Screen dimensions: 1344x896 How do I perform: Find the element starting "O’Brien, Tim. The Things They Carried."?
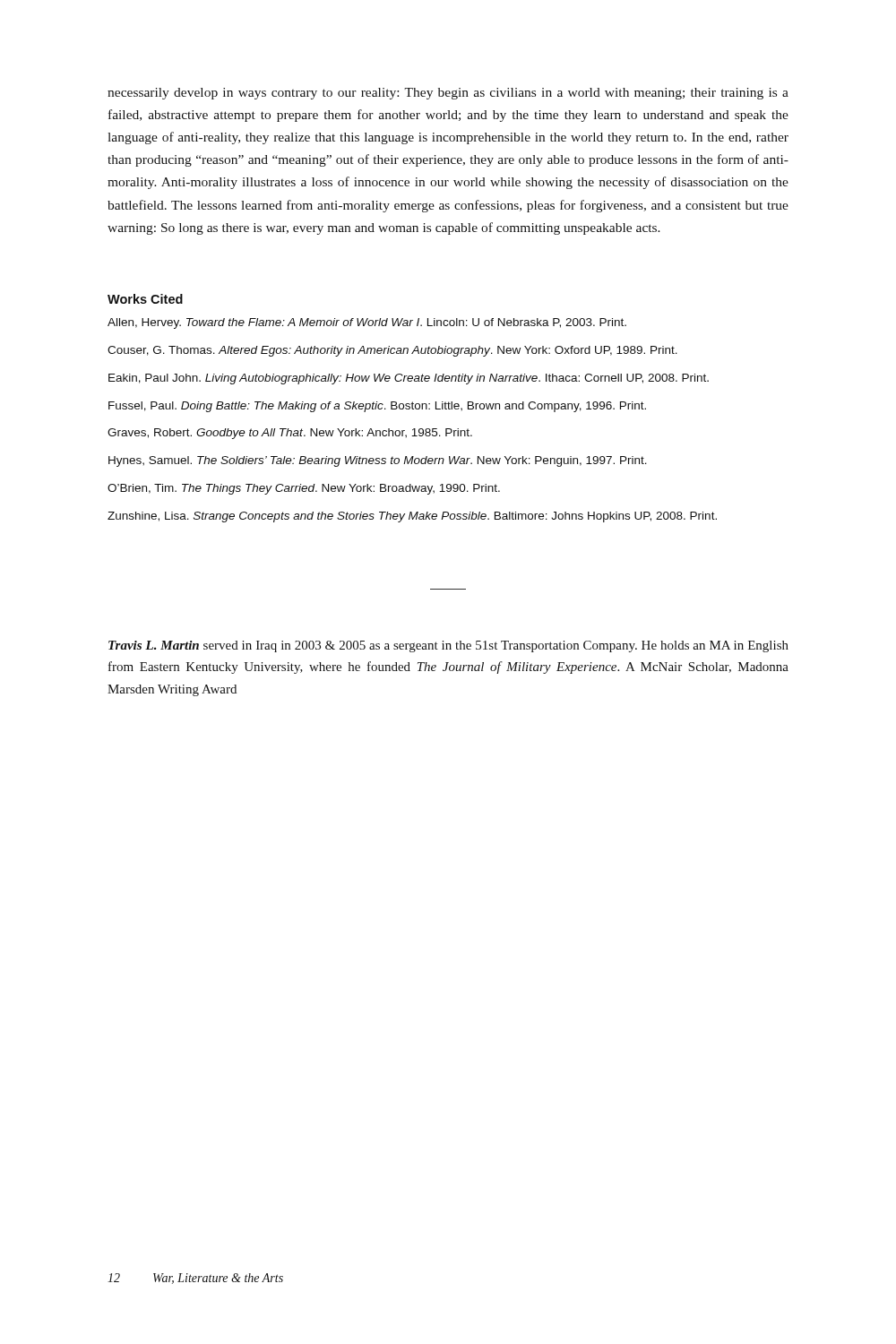coord(304,488)
